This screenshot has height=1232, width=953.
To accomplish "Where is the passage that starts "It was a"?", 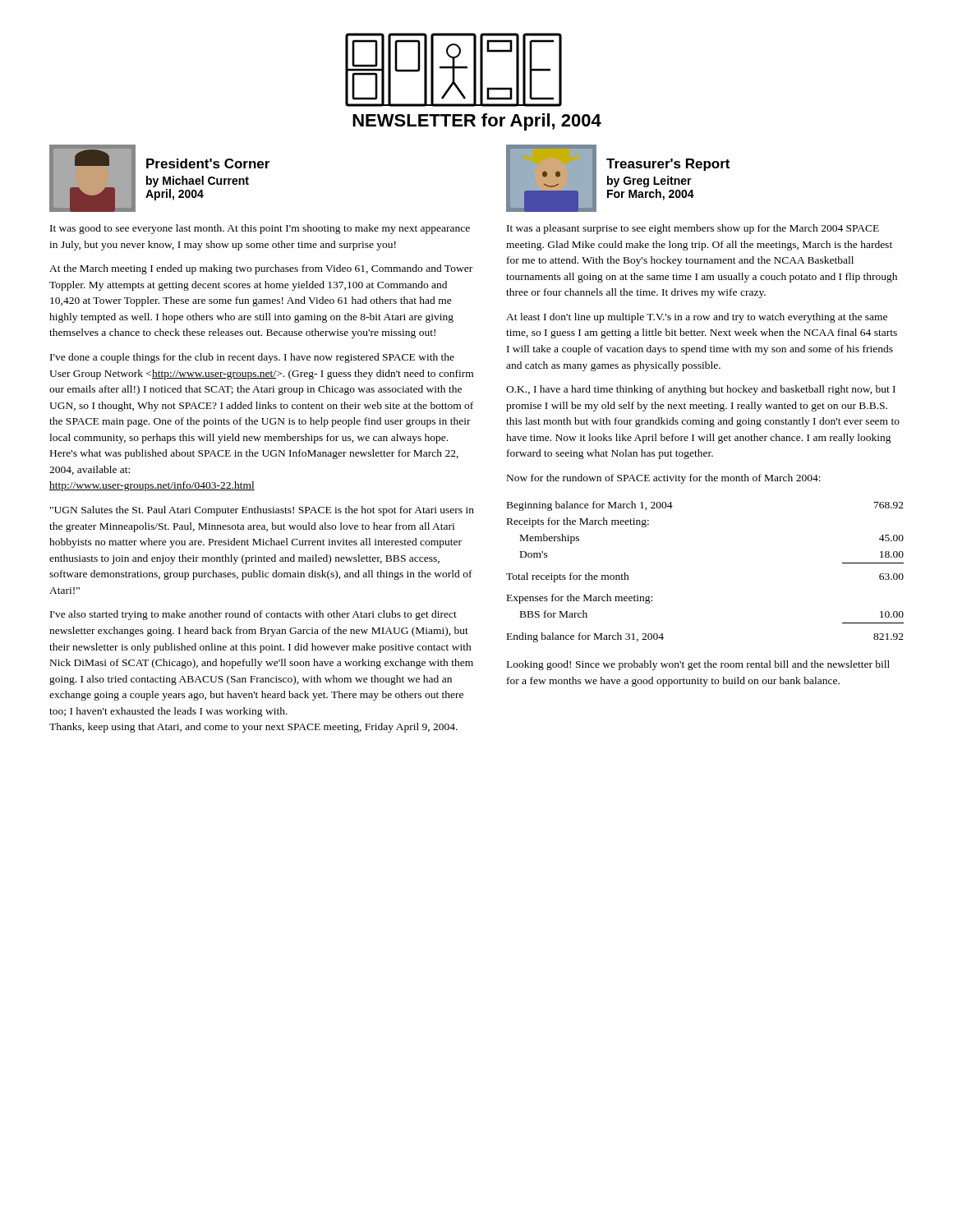I will (x=702, y=260).
